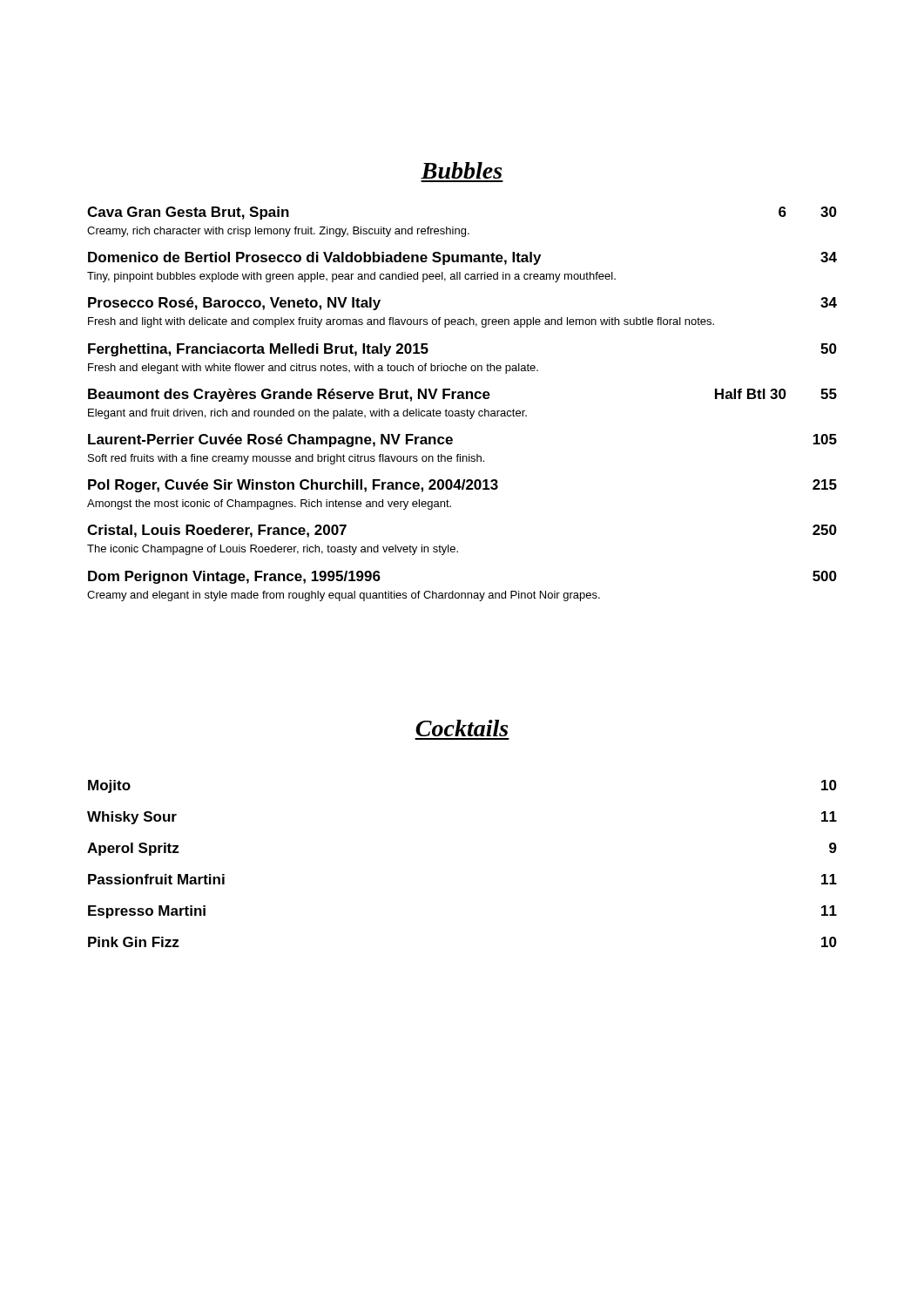
Task: Click on the text block starting "Beaumont des Crayères Grande Réserve Brut, NV France"
Action: [462, 403]
